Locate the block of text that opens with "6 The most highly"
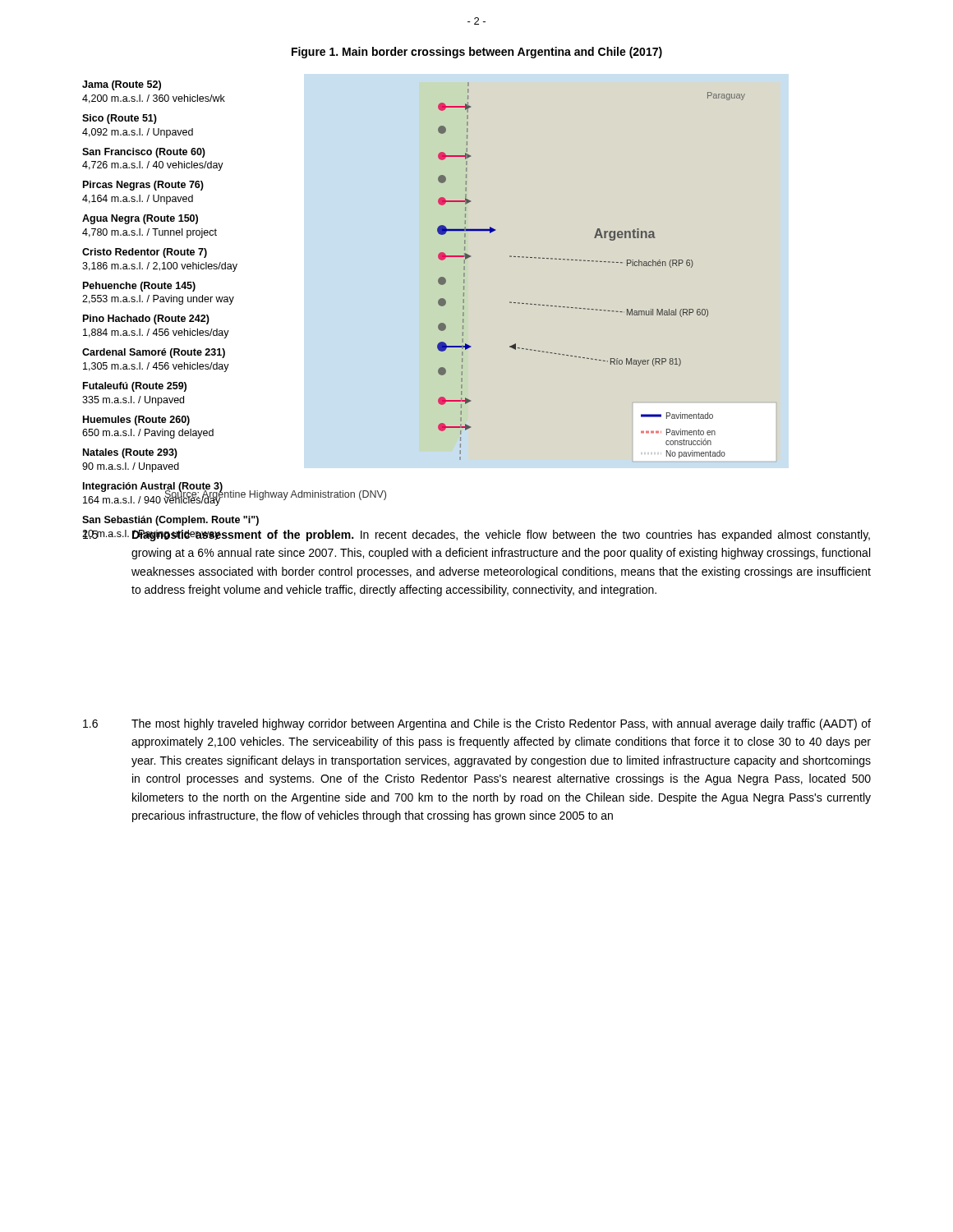Screen dimensions: 1232x953 [476, 770]
